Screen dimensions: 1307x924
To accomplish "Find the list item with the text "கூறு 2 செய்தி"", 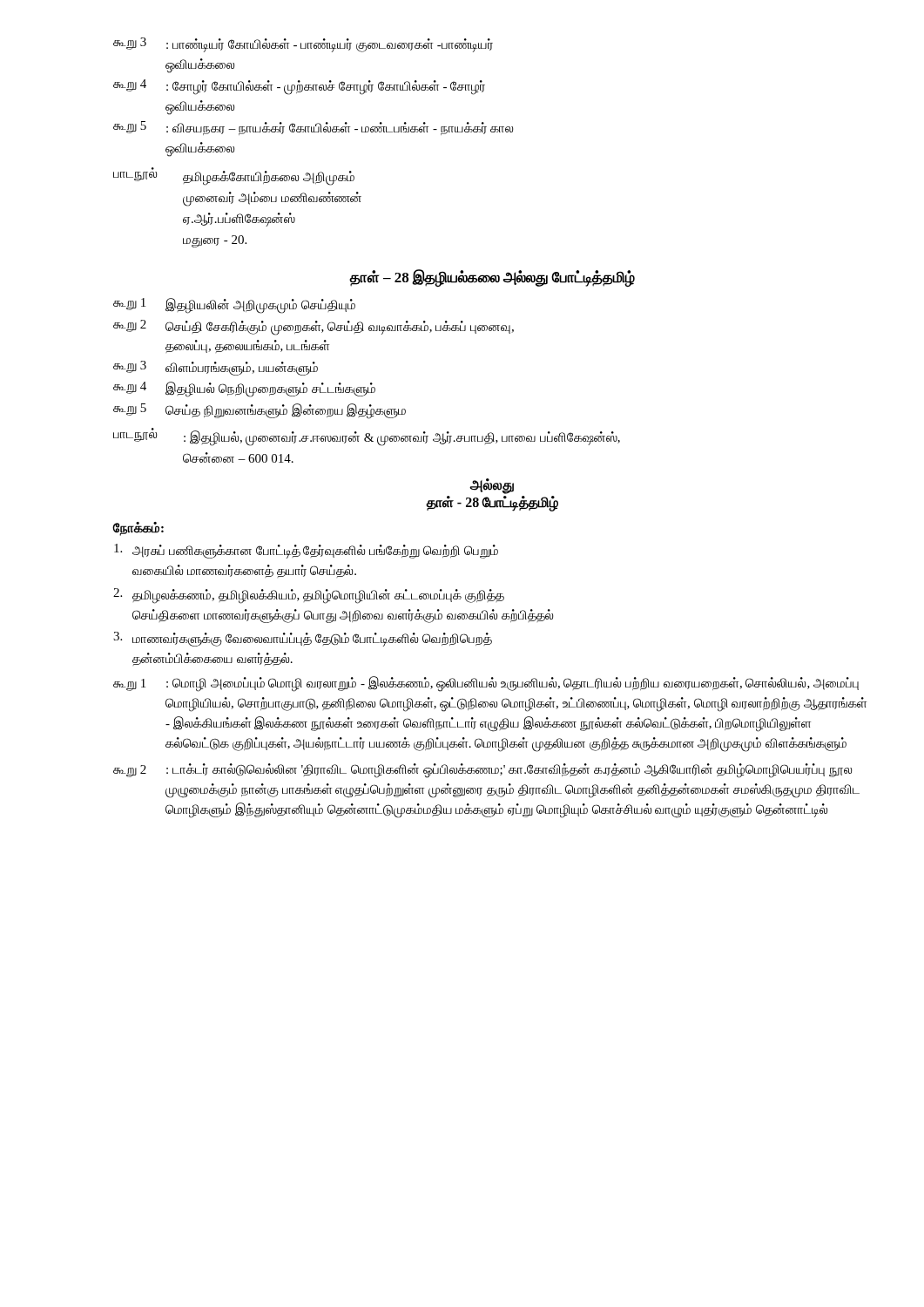I will [x=492, y=336].
